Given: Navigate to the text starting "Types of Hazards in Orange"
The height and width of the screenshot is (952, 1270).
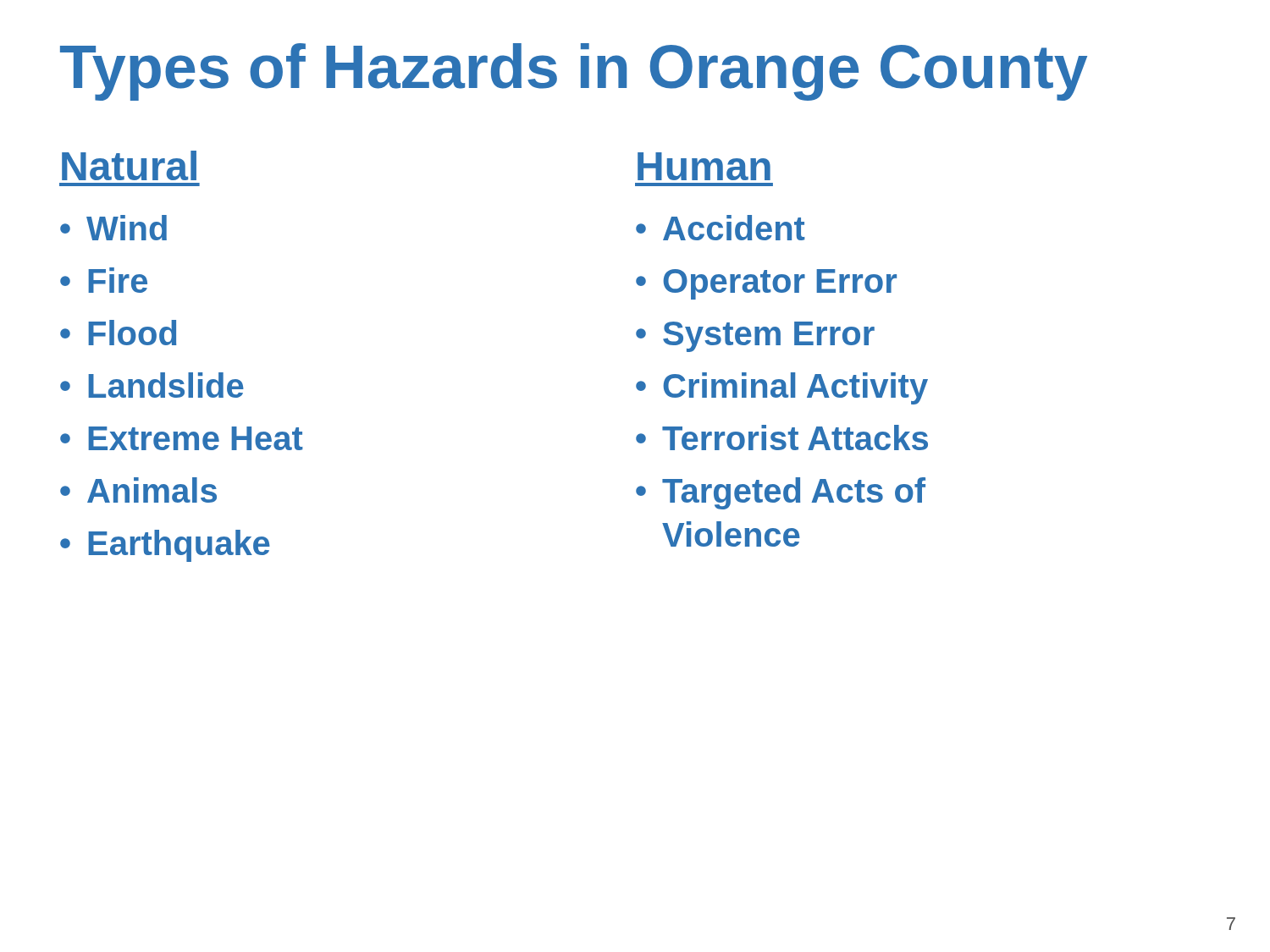Looking at the screenshot, I should (635, 67).
